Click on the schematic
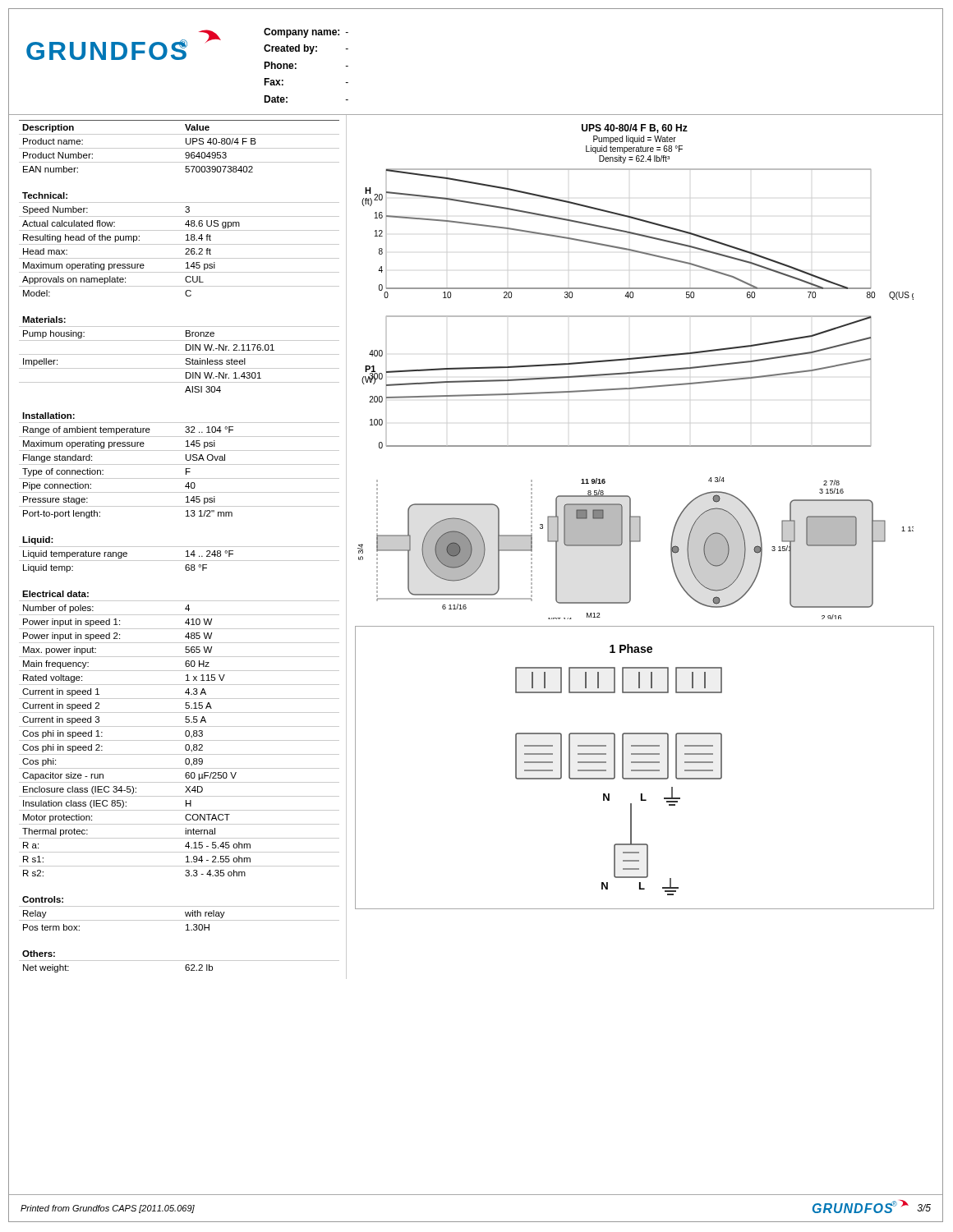The height and width of the screenshot is (1232, 953). pyautogui.click(x=645, y=768)
